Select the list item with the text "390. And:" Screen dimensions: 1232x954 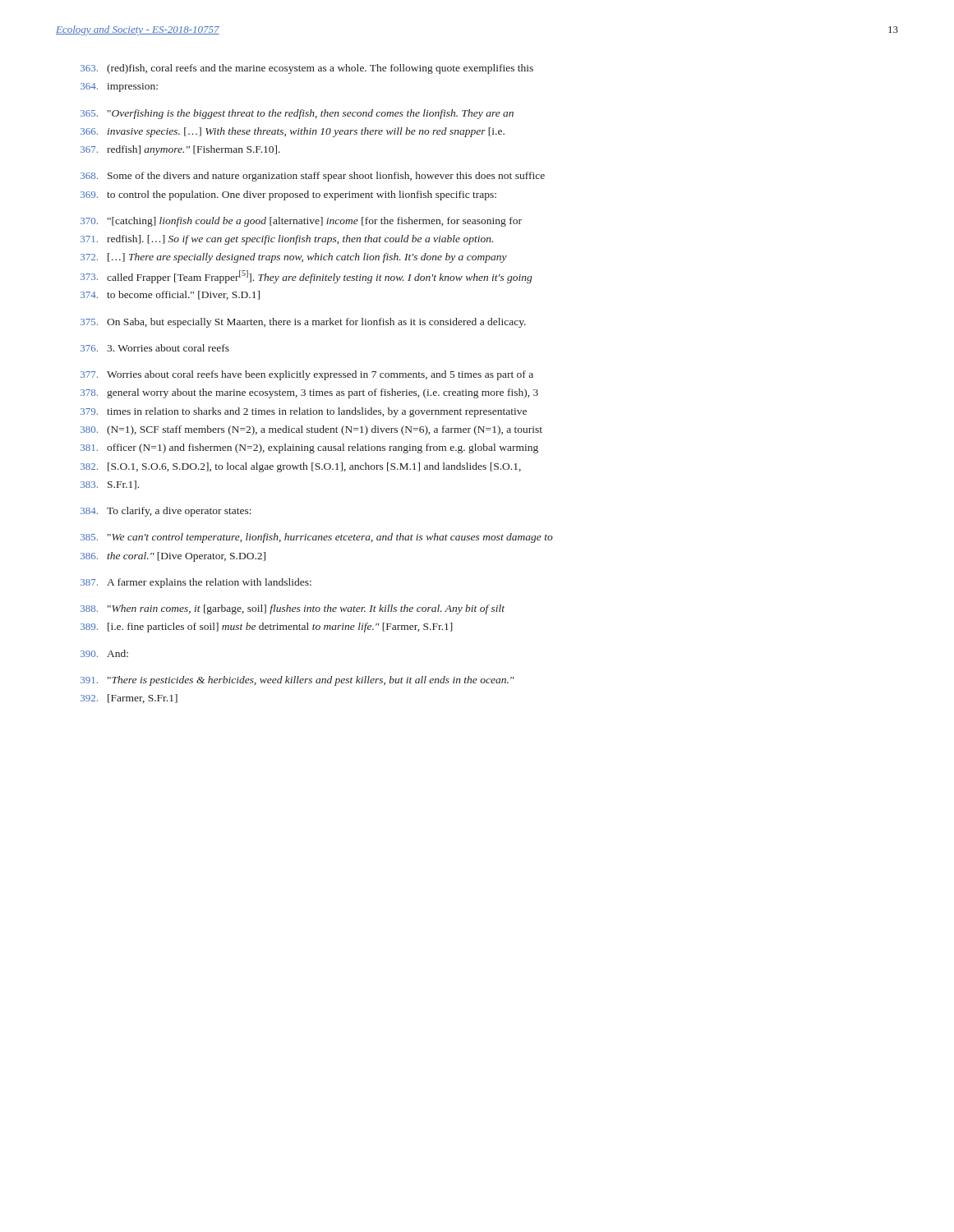(x=88, y=654)
